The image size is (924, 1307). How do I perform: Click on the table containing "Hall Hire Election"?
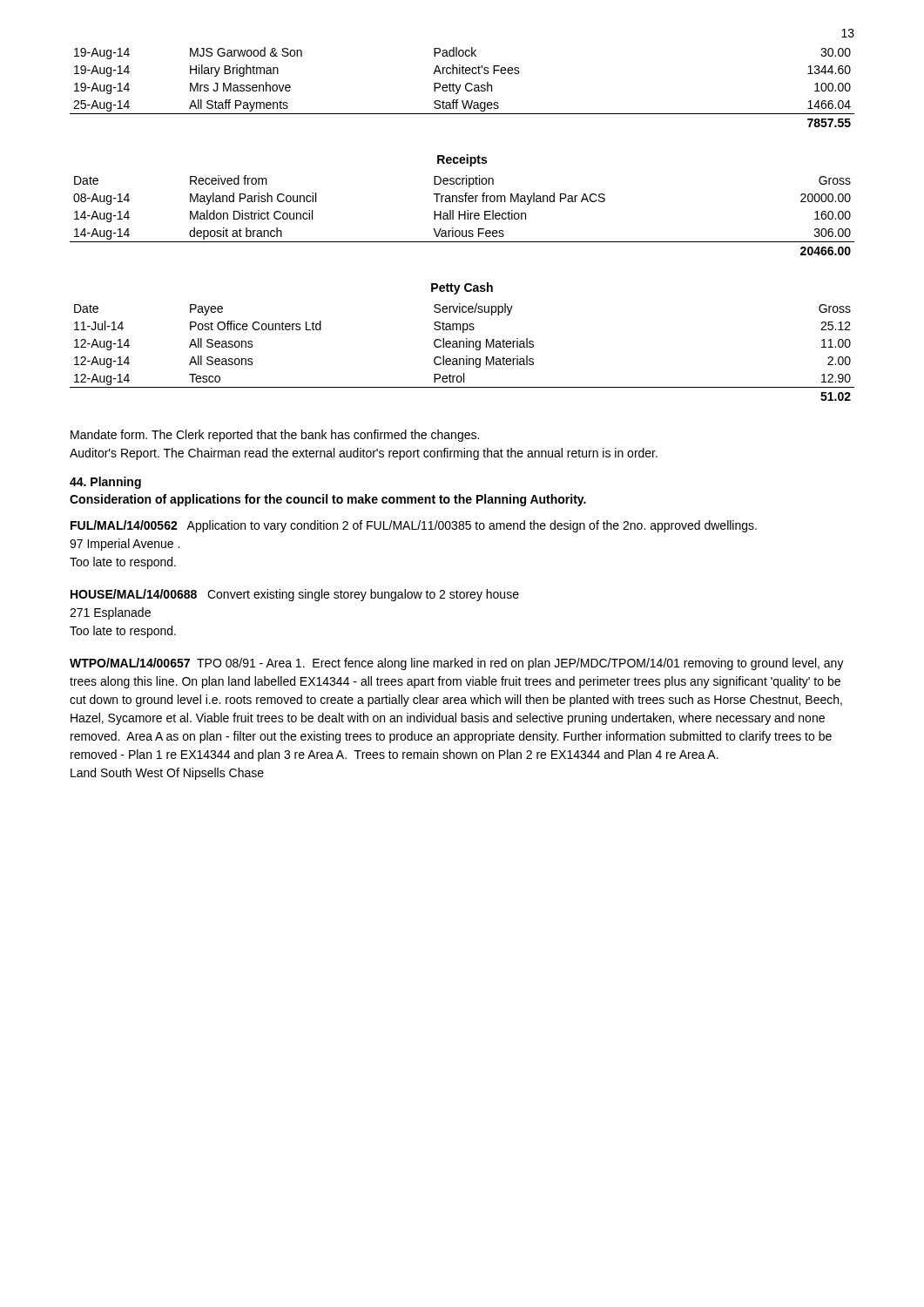(462, 216)
